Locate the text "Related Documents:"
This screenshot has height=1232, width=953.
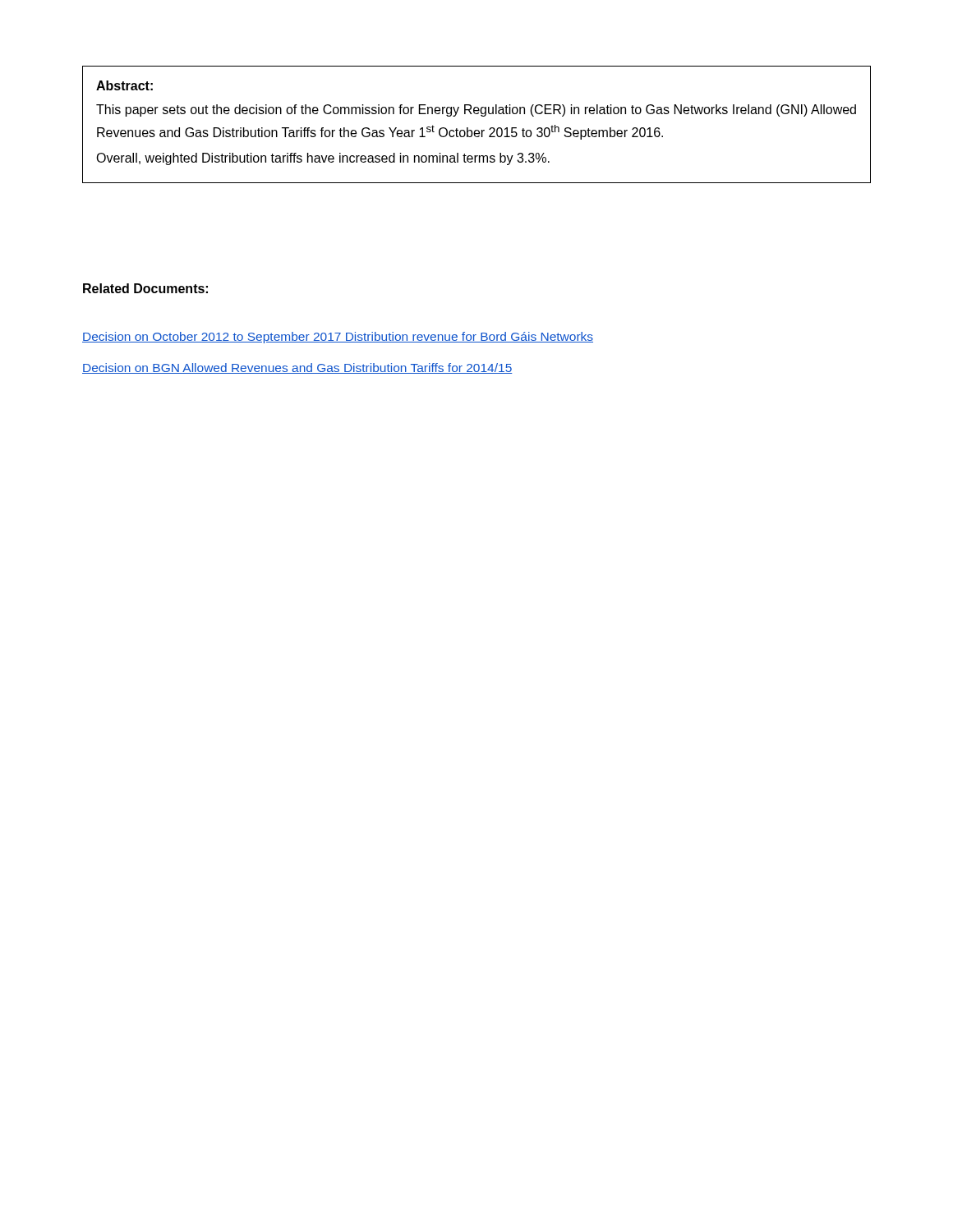click(x=146, y=288)
